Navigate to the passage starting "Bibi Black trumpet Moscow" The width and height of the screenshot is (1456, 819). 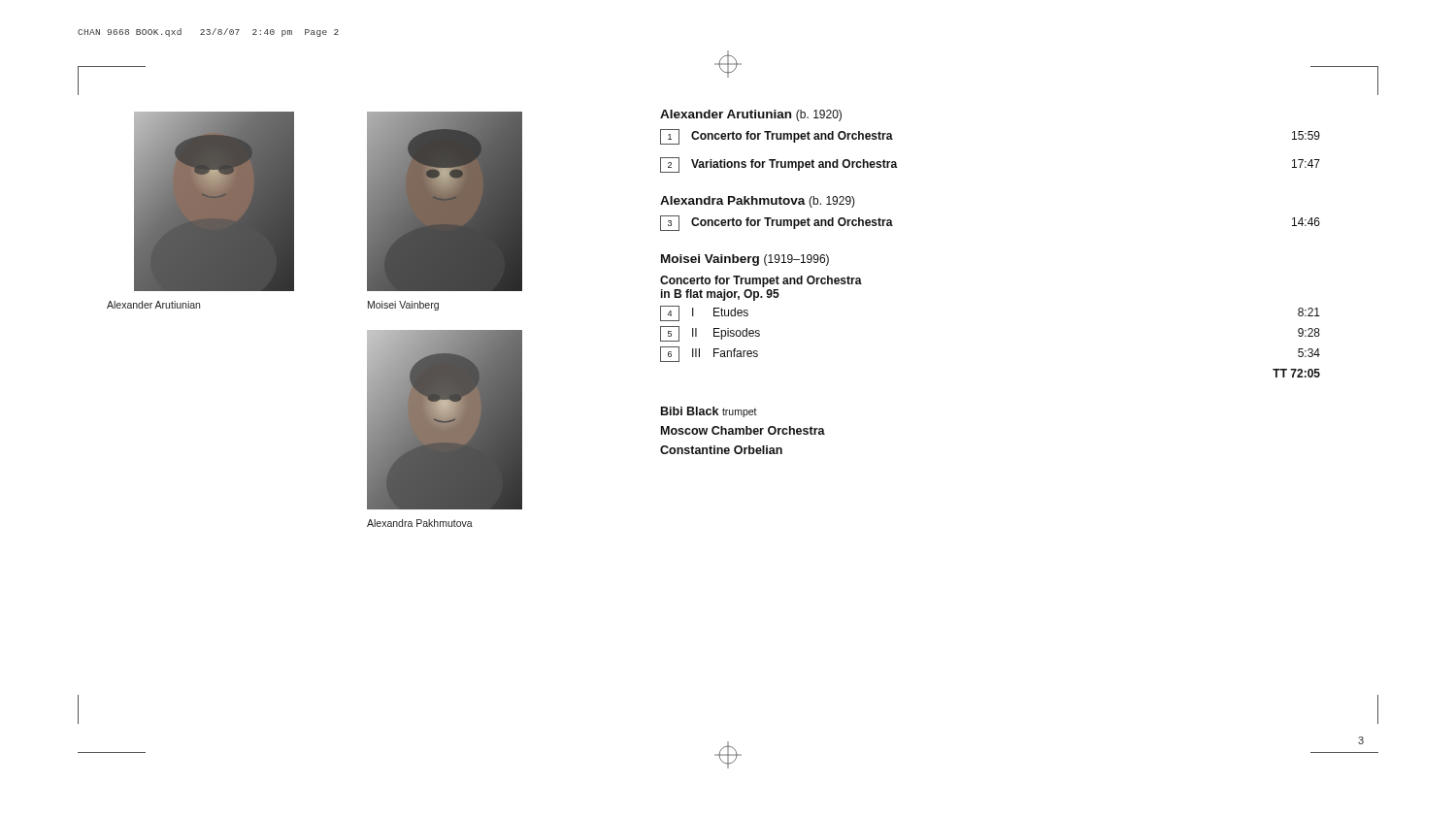click(742, 431)
